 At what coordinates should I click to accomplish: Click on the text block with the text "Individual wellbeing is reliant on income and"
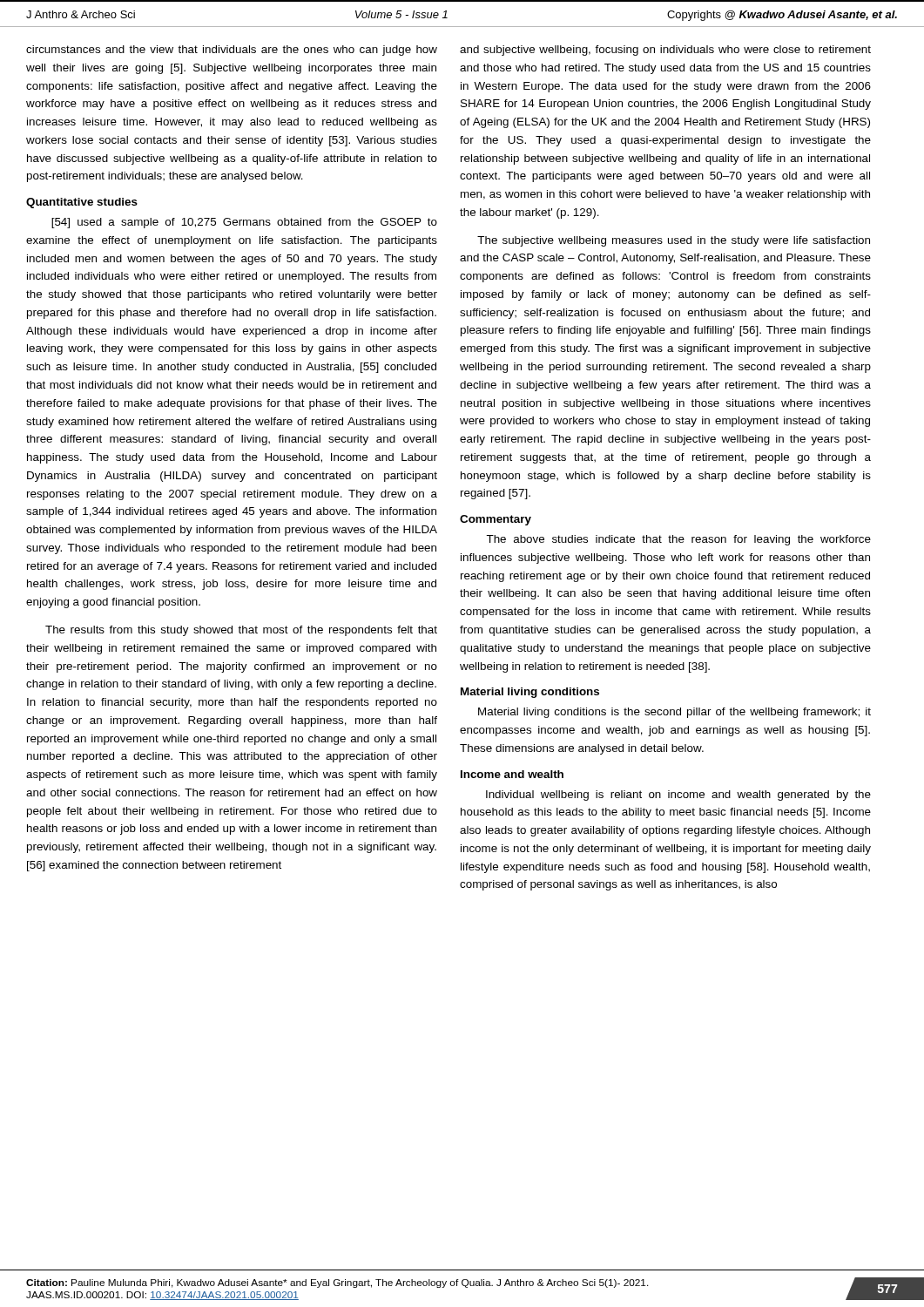click(665, 839)
